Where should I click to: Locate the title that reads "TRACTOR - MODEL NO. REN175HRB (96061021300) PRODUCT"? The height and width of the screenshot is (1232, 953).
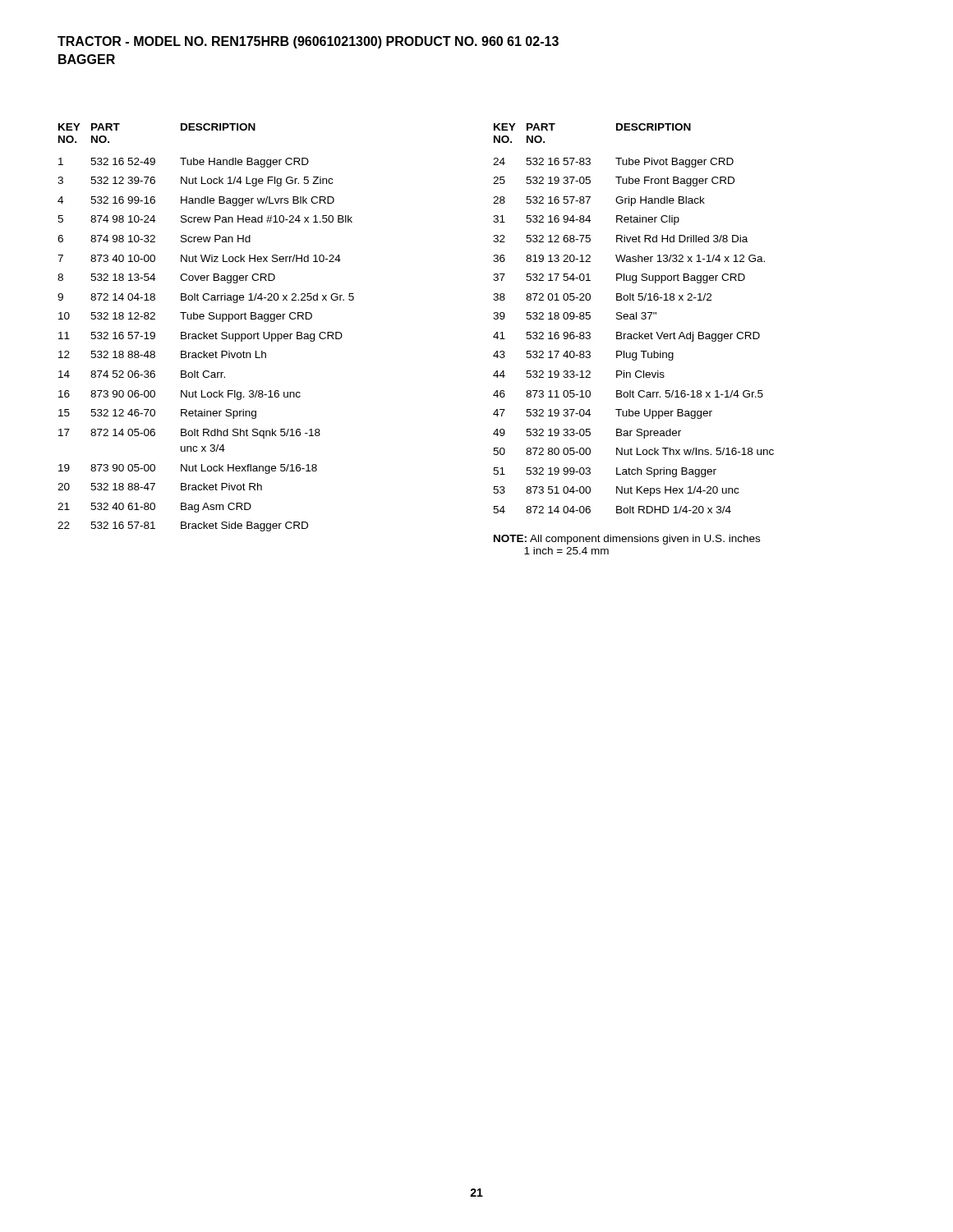[308, 51]
